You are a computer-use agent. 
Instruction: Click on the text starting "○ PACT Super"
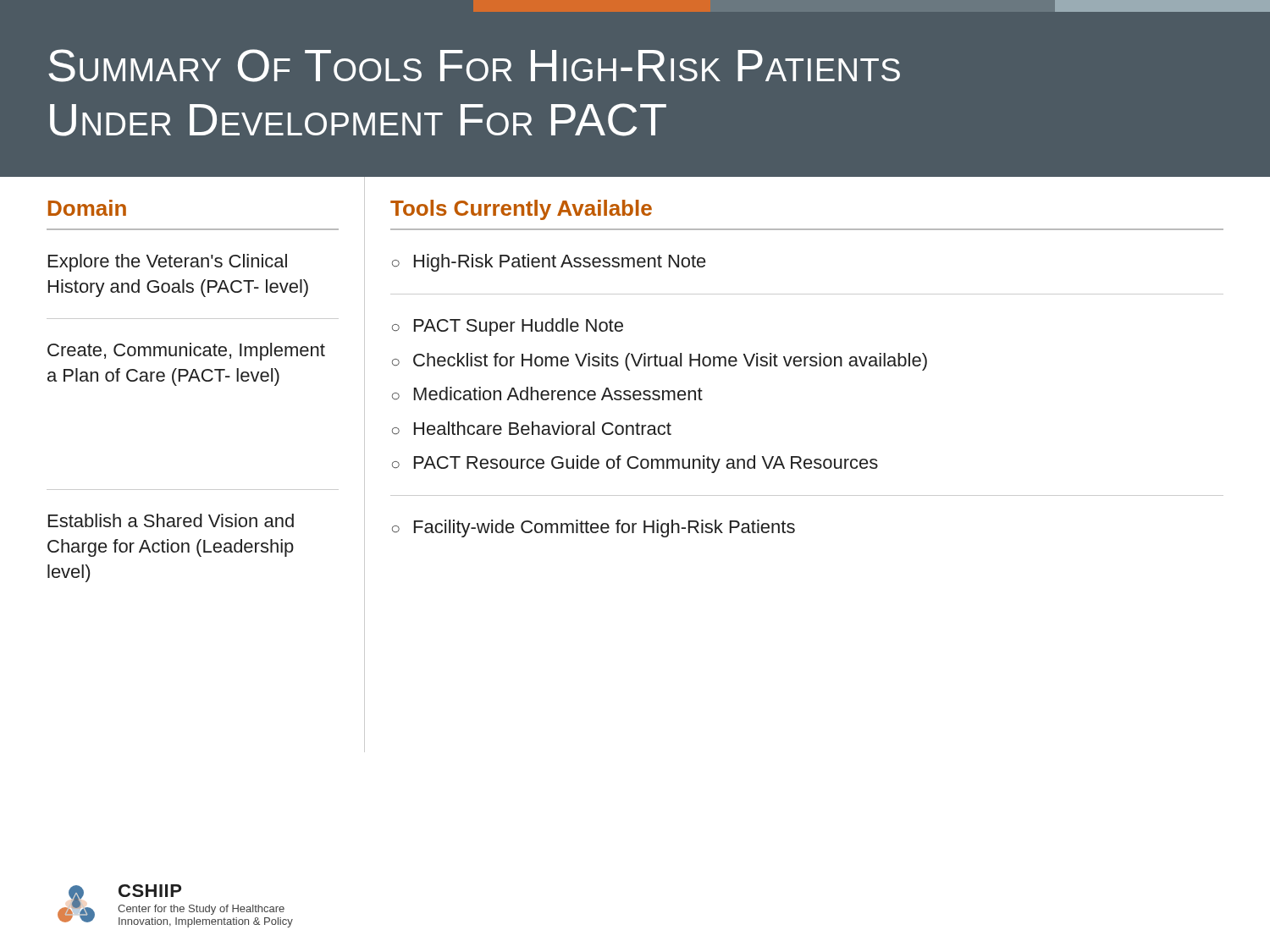(507, 326)
